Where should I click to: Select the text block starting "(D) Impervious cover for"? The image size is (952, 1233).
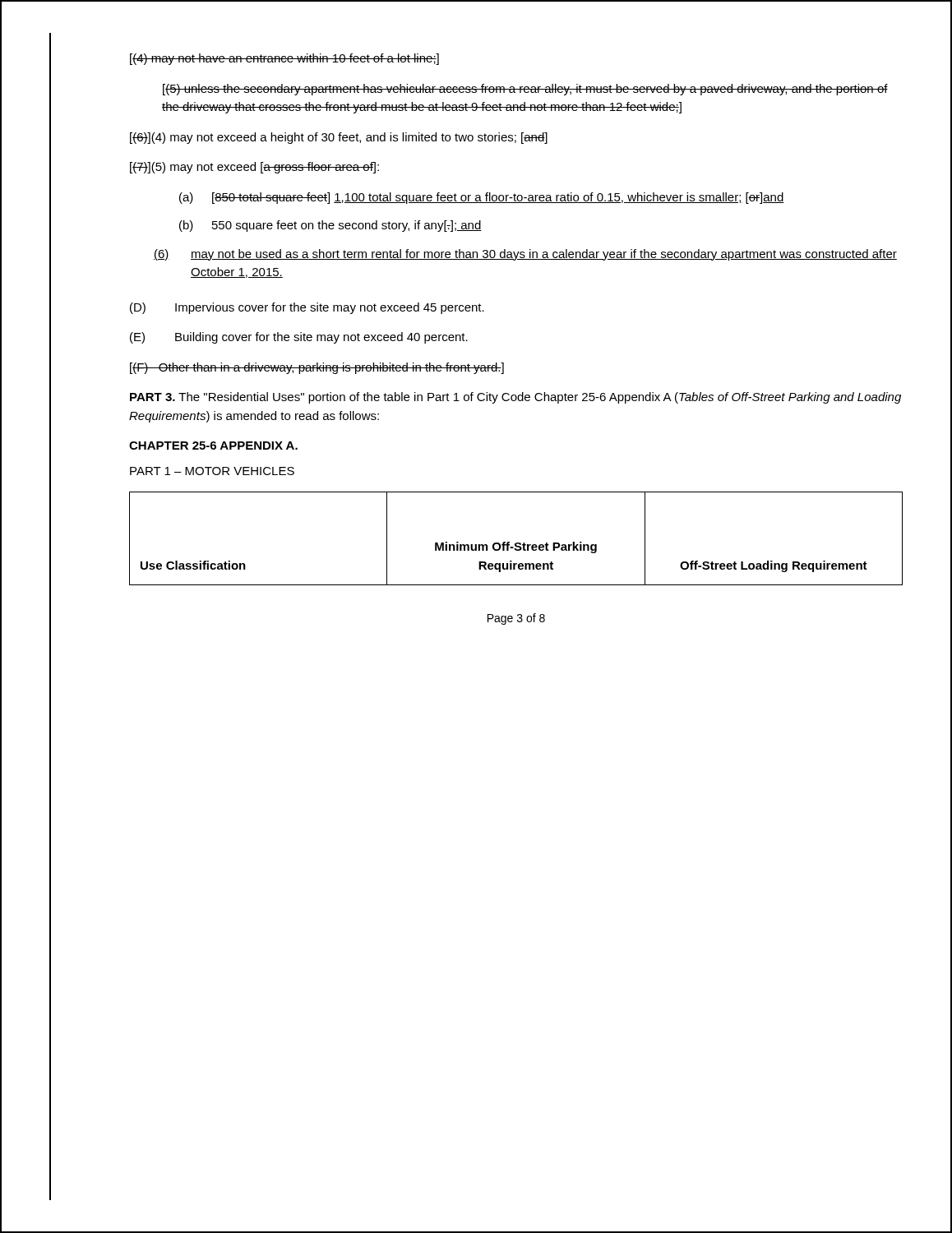(x=307, y=308)
